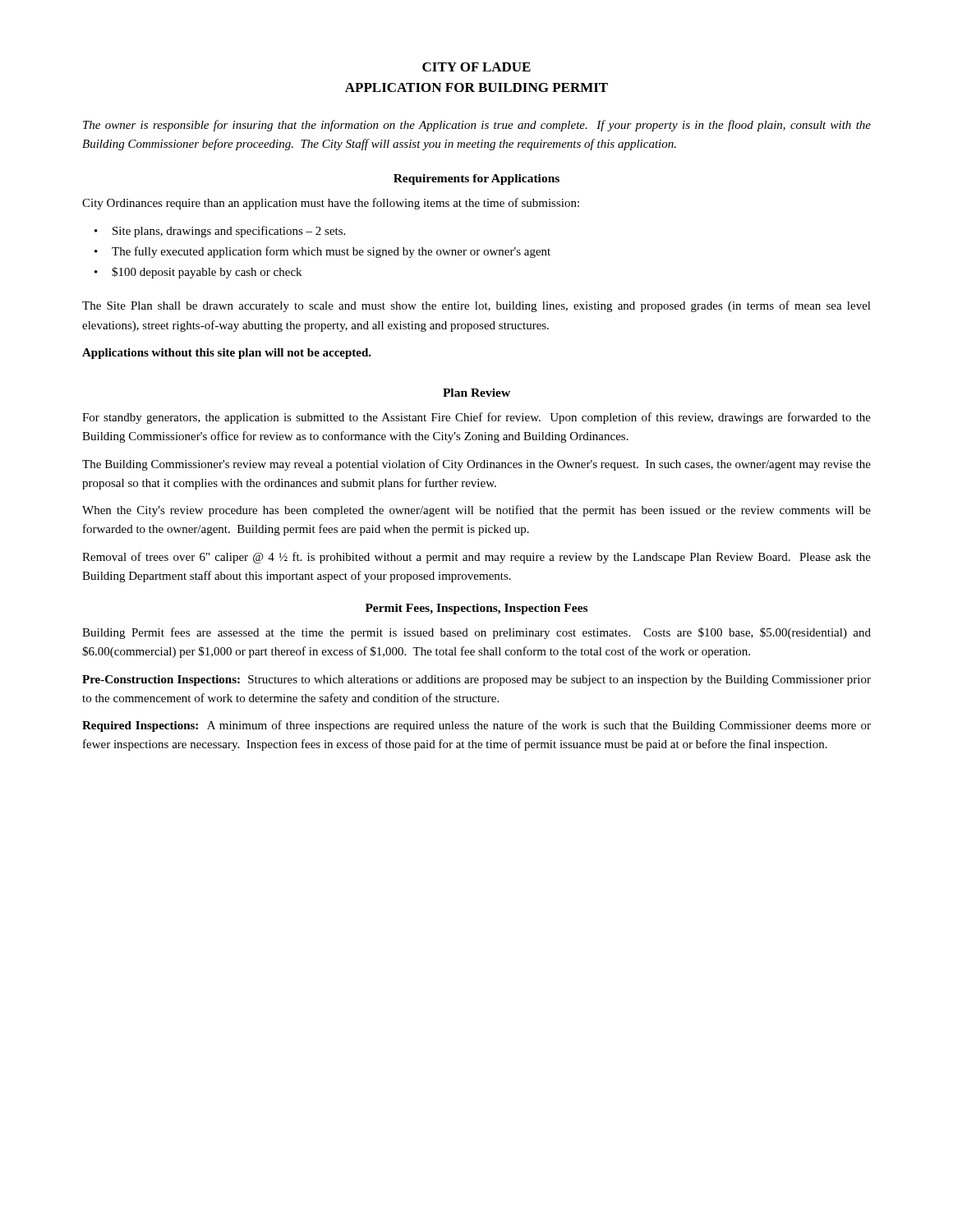Select the passage starting "Applications without this site plan"
This screenshot has height=1232, width=953.
[227, 352]
